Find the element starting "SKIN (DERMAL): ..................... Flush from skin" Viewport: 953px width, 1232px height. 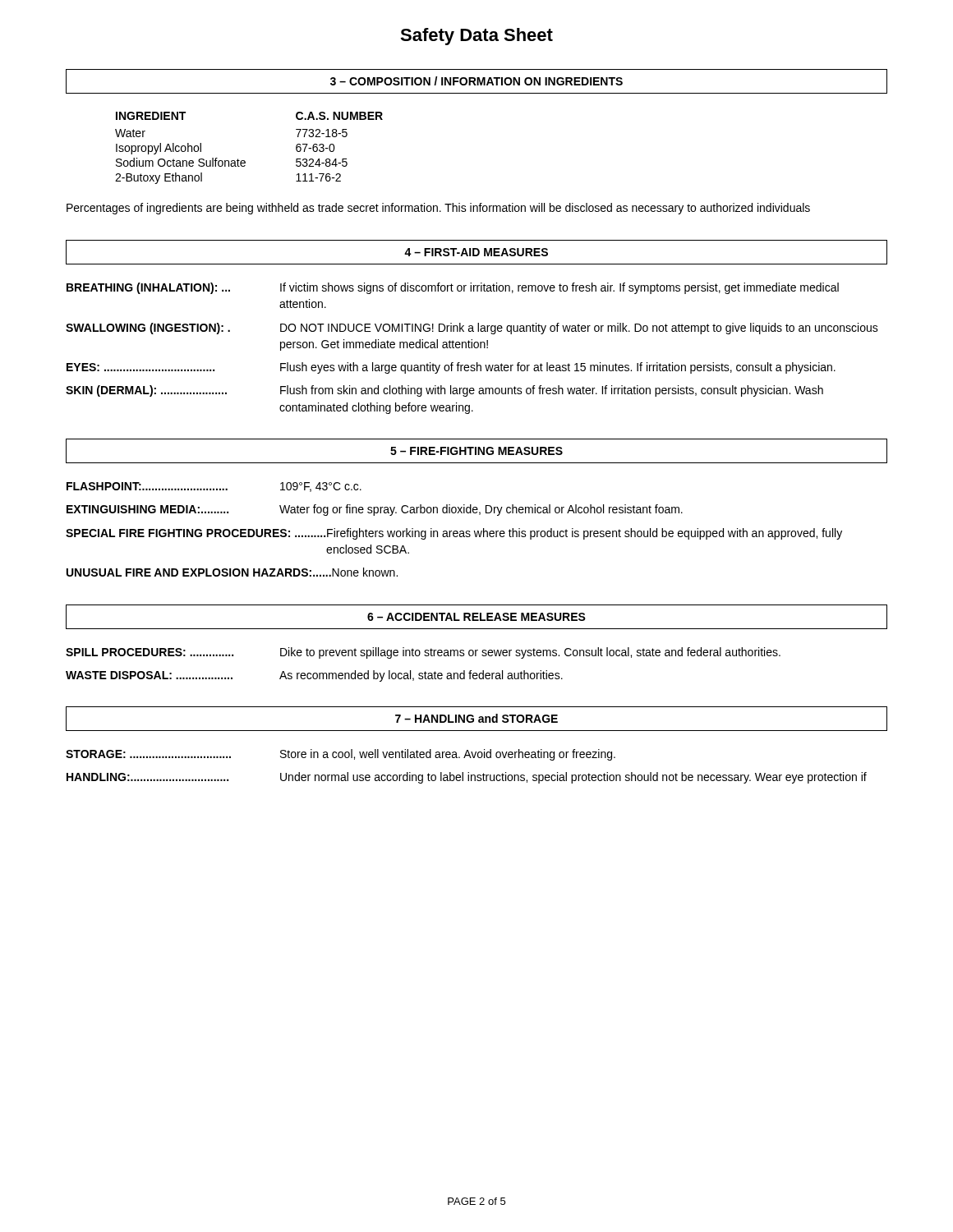tap(476, 399)
